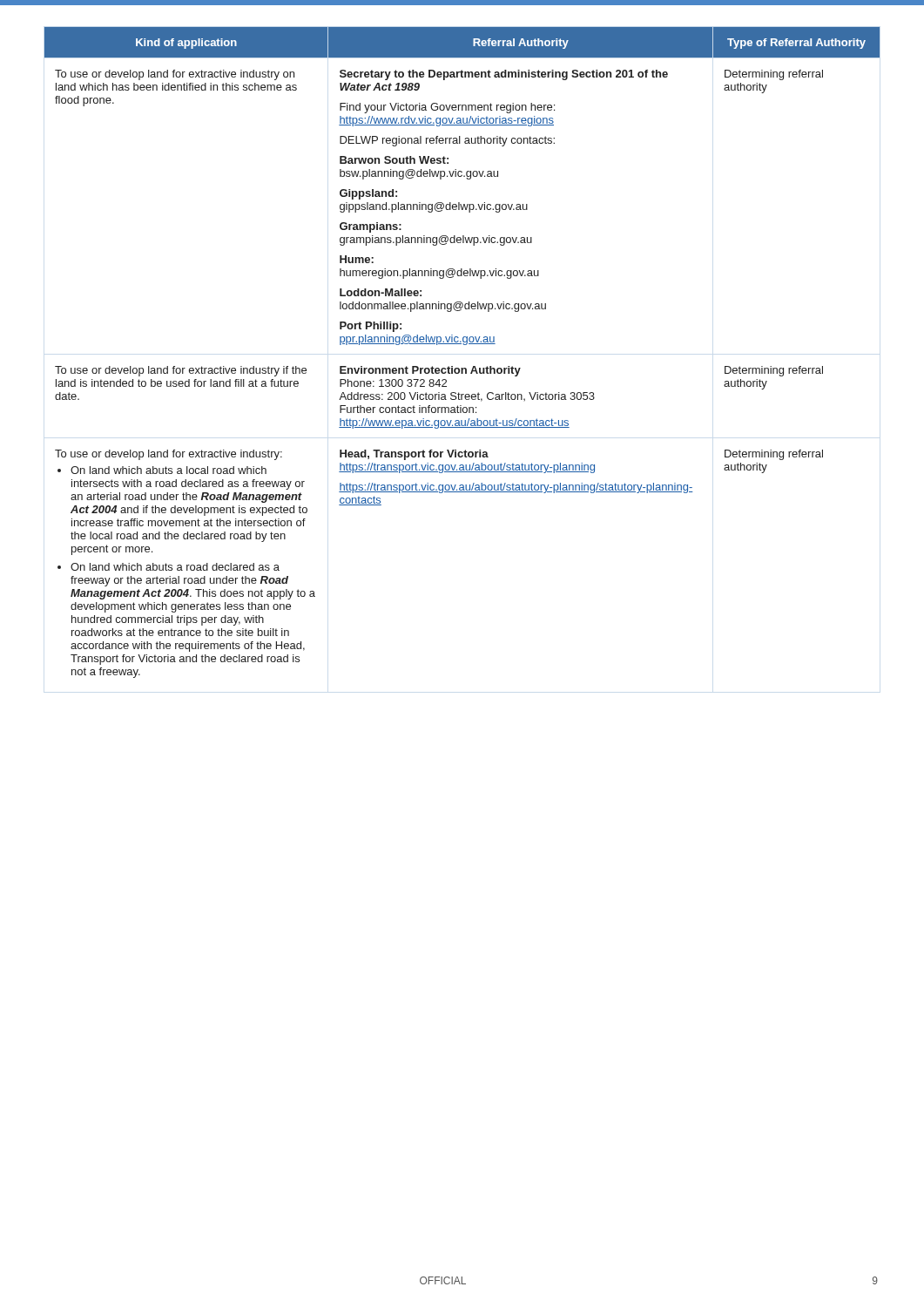Locate the table with the text "Referral Authority"
Image resolution: width=924 pixels, height=1307 pixels.
pos(462,359)
